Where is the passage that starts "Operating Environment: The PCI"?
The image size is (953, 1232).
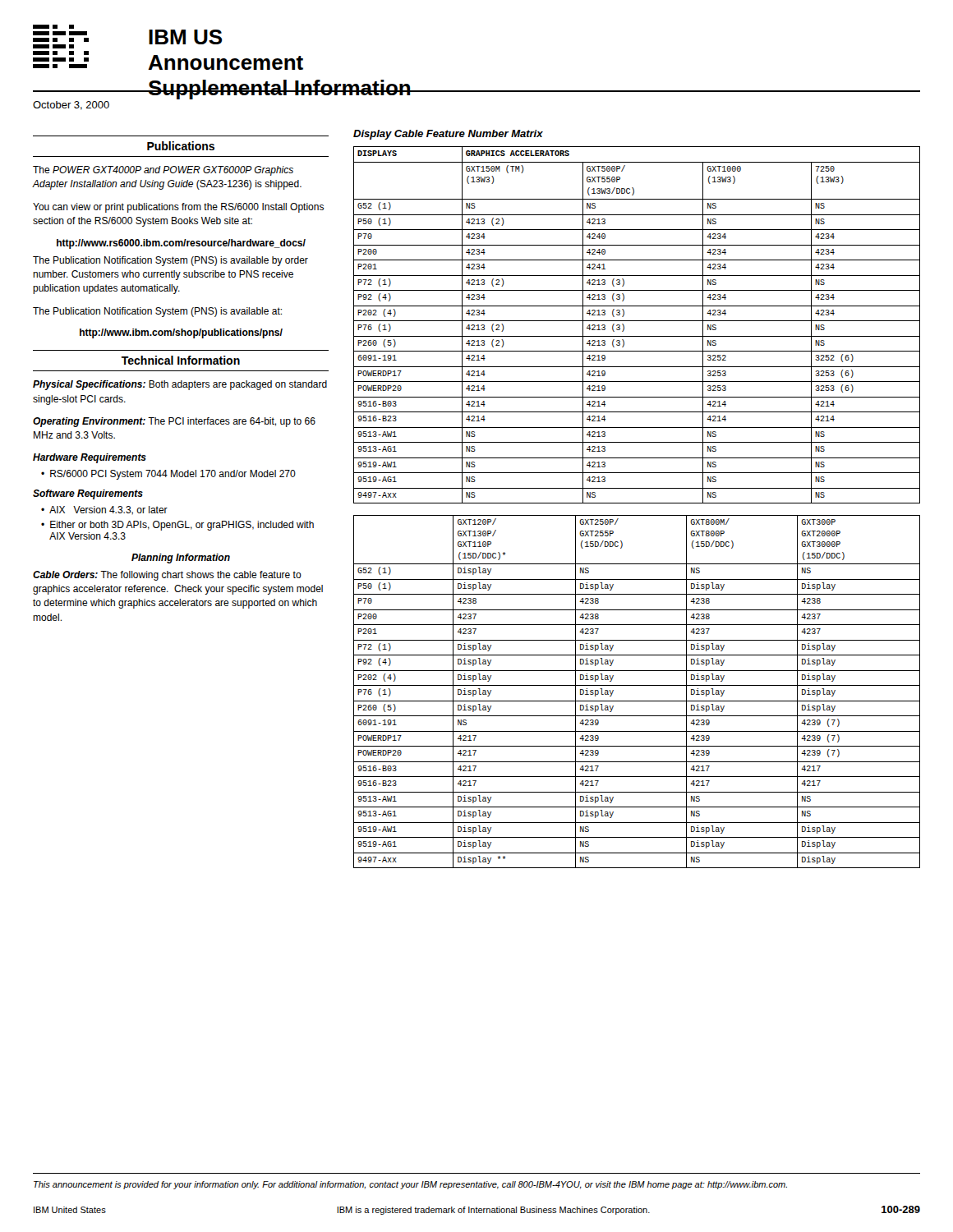click(x=174, y=428)
